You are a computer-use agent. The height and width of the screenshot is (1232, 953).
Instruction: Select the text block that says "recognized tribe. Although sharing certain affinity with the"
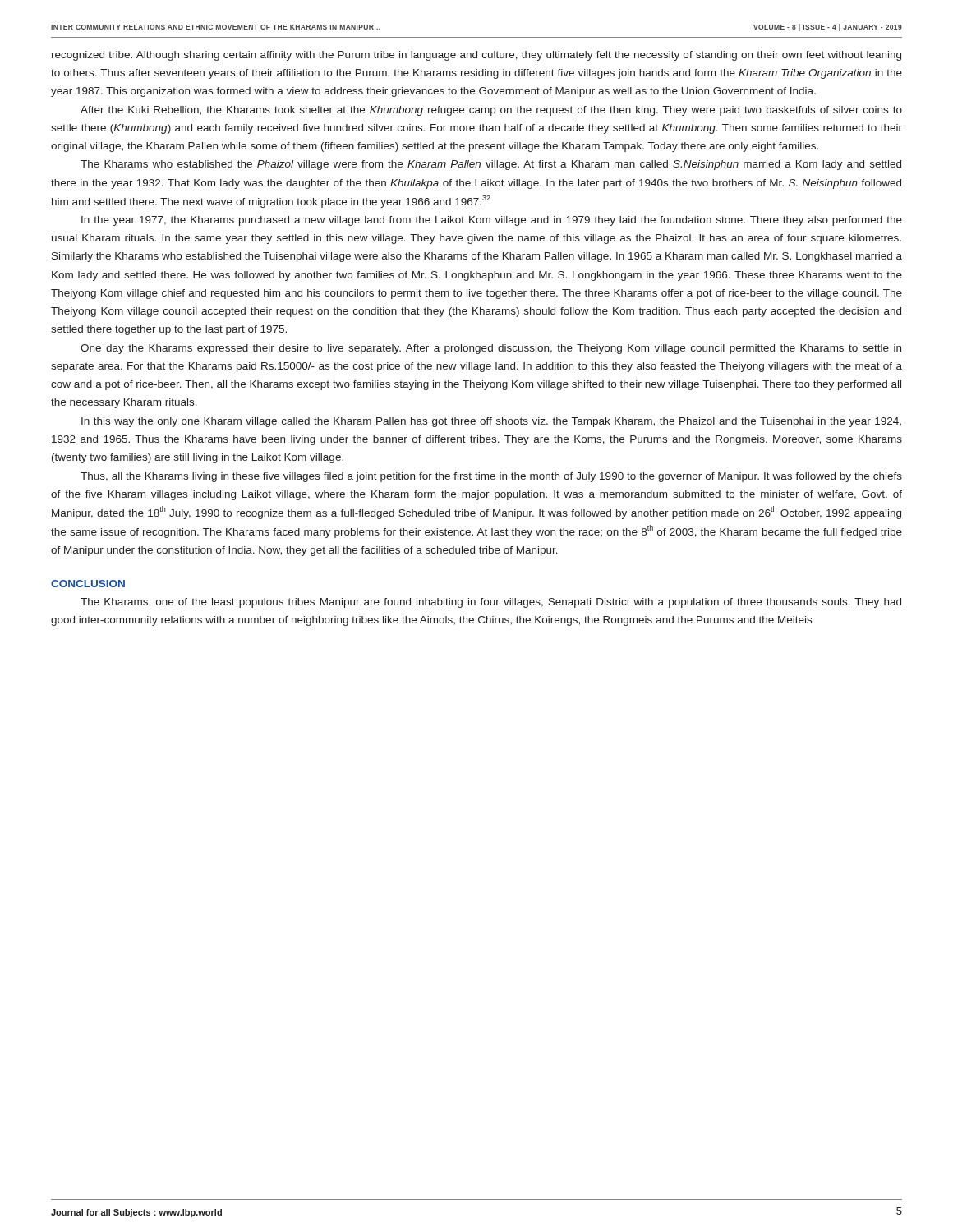pyautogui.click(x=476, y=73)
